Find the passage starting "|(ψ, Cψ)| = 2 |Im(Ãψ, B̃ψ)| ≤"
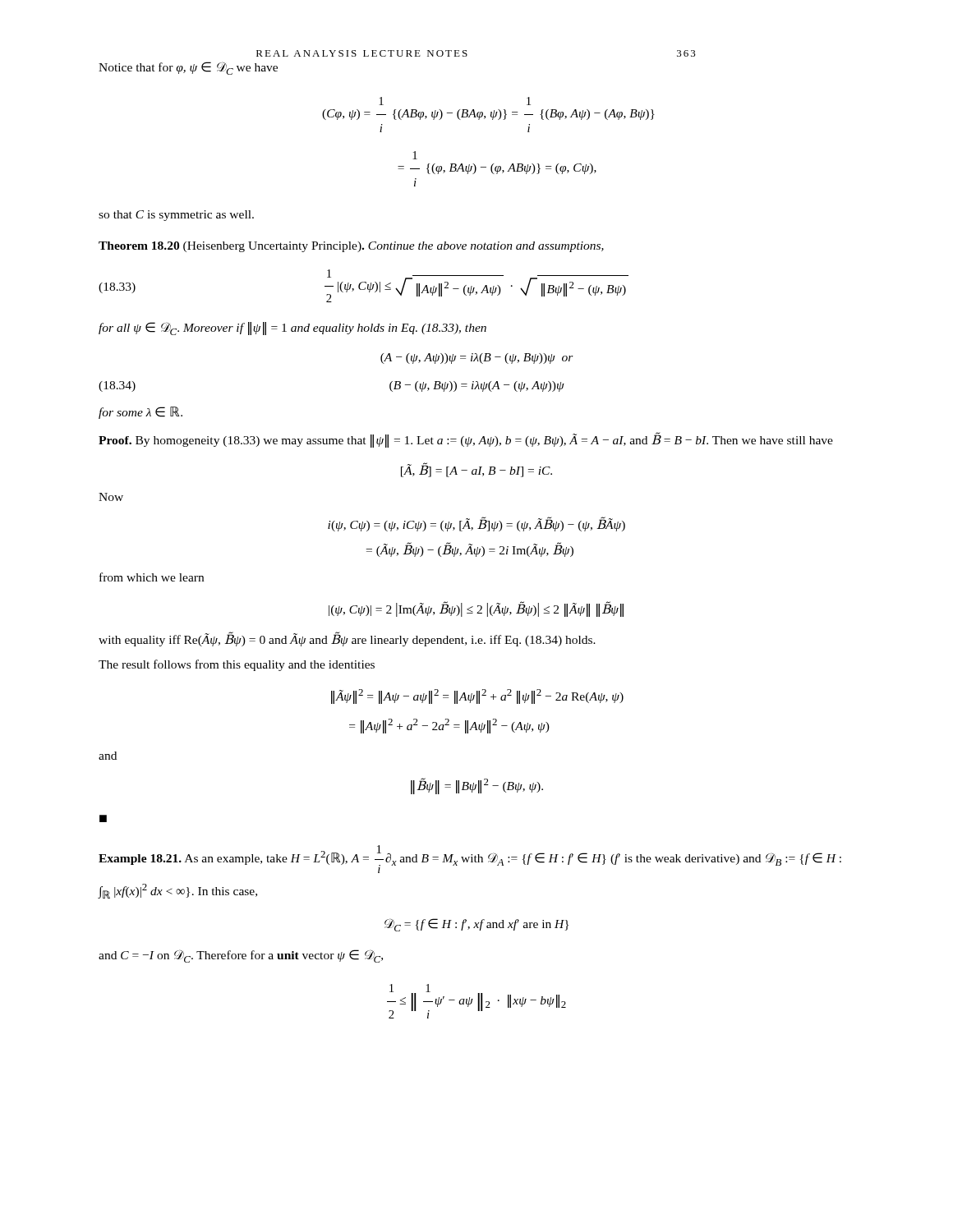Screen dimensions: 1232x953 [476, 609]
